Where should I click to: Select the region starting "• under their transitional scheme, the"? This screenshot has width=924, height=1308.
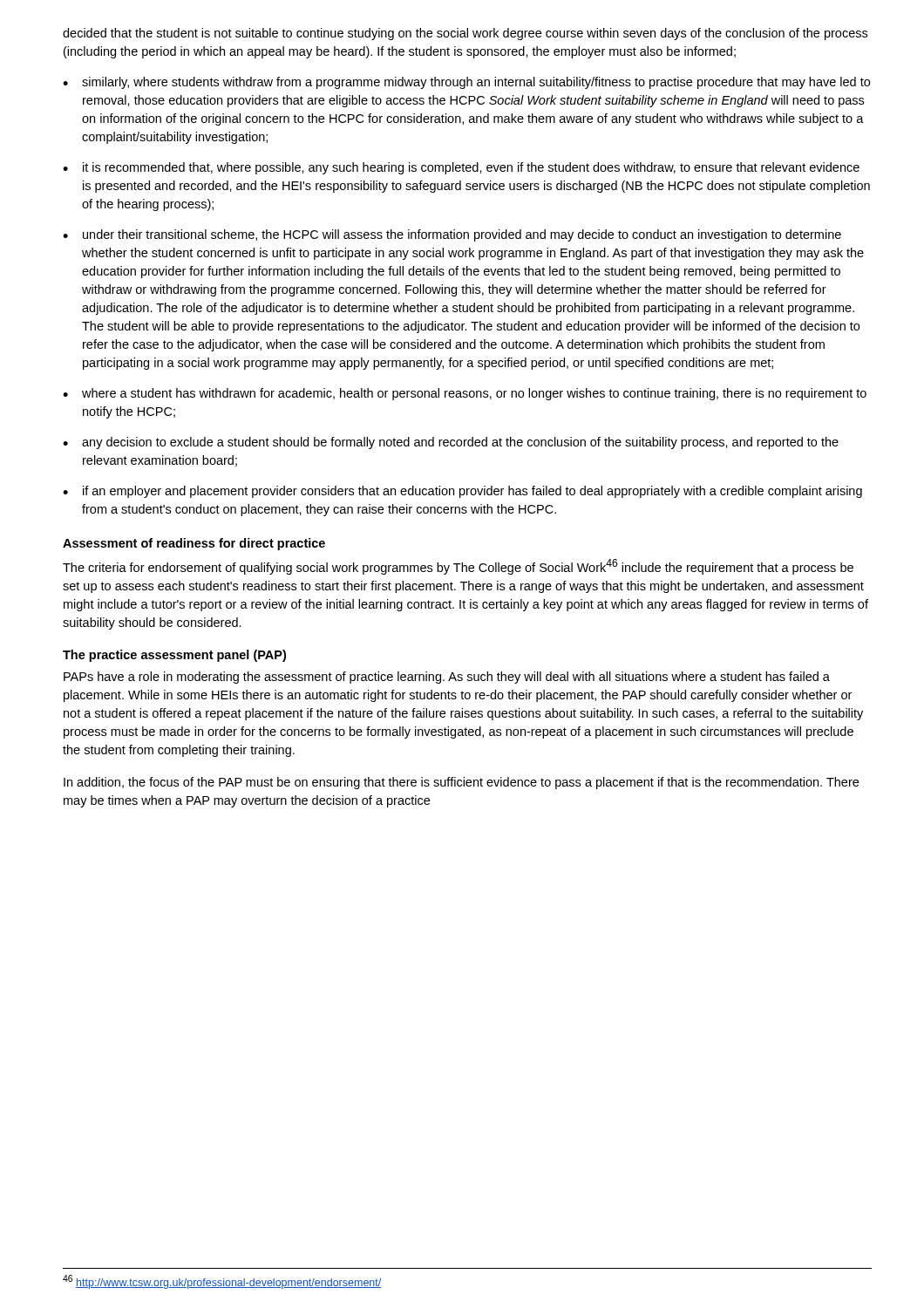(x=467, y=299)
